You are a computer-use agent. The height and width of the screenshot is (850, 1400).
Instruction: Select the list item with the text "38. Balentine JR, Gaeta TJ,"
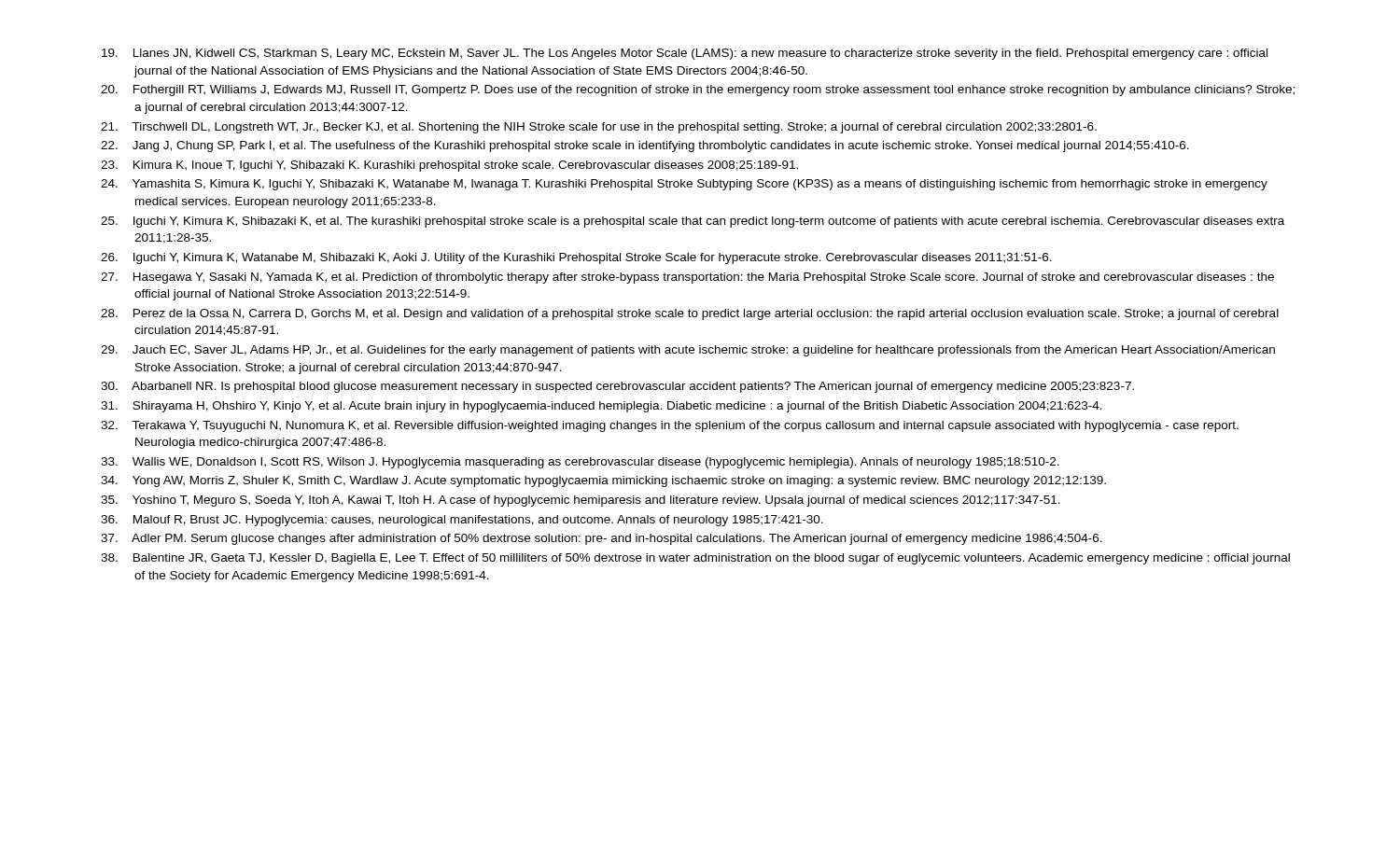[x=696, y=566]
